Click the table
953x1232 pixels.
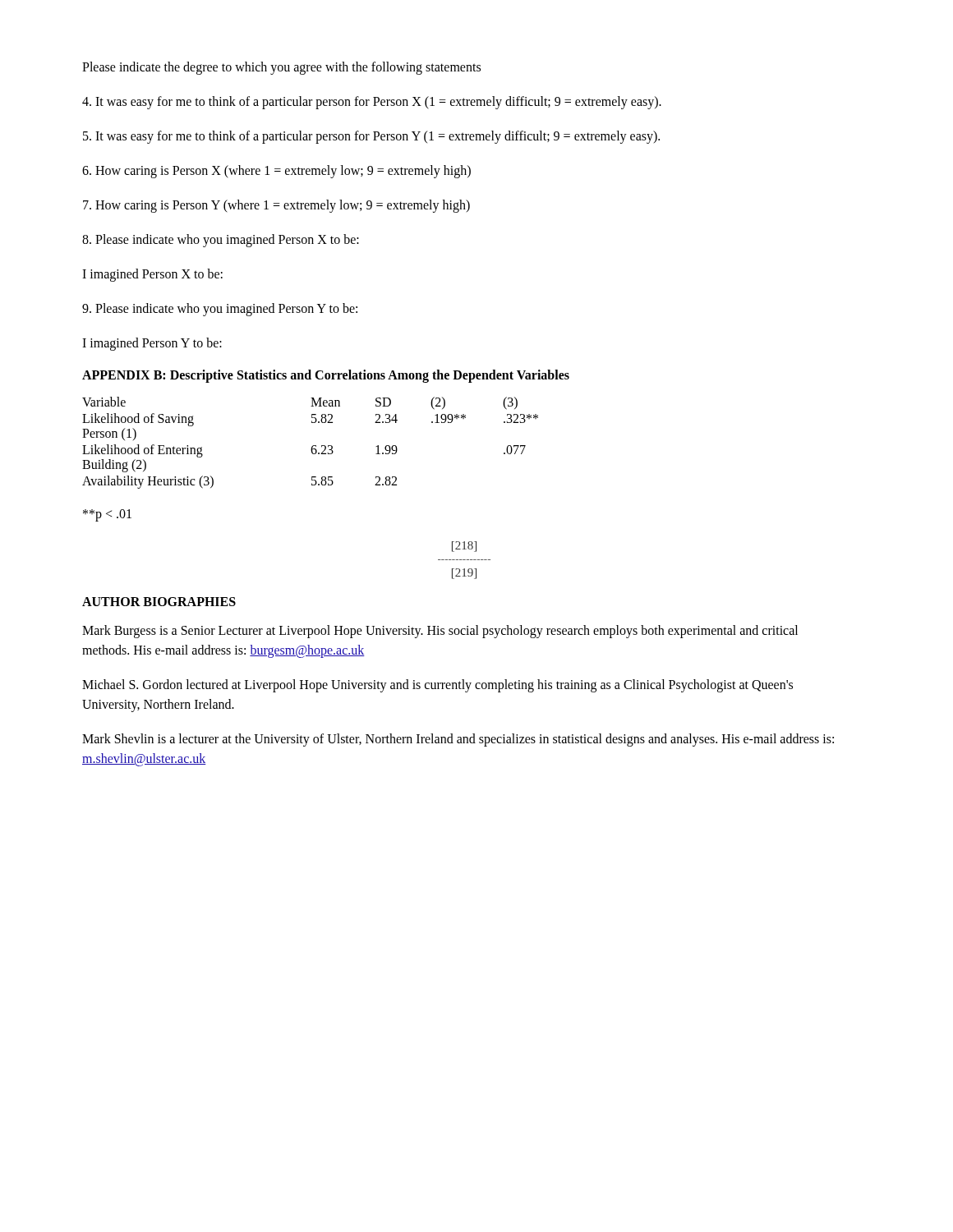pyautogui.click(x=464, y=442)
